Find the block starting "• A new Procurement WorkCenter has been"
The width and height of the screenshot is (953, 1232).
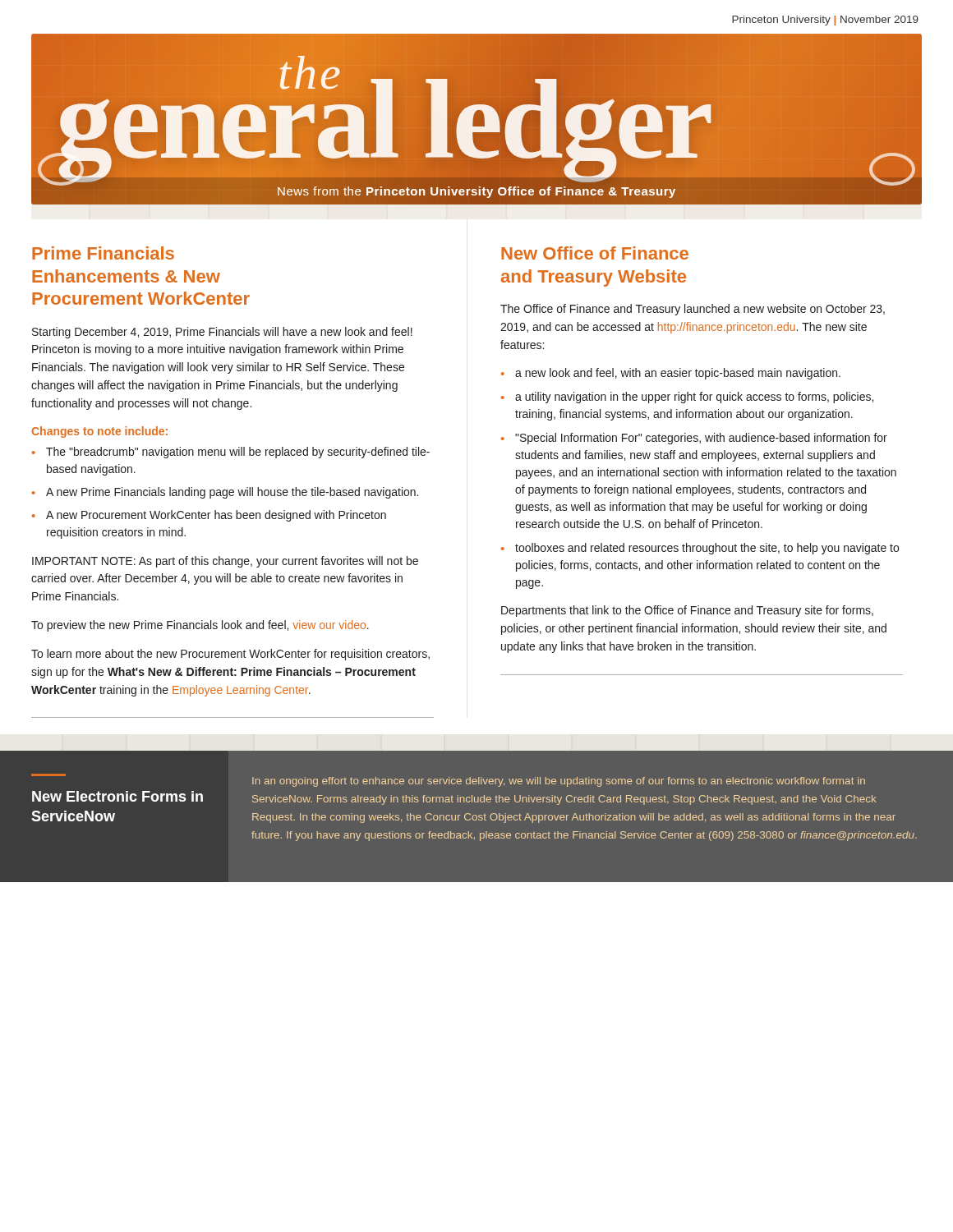point(209,522)
